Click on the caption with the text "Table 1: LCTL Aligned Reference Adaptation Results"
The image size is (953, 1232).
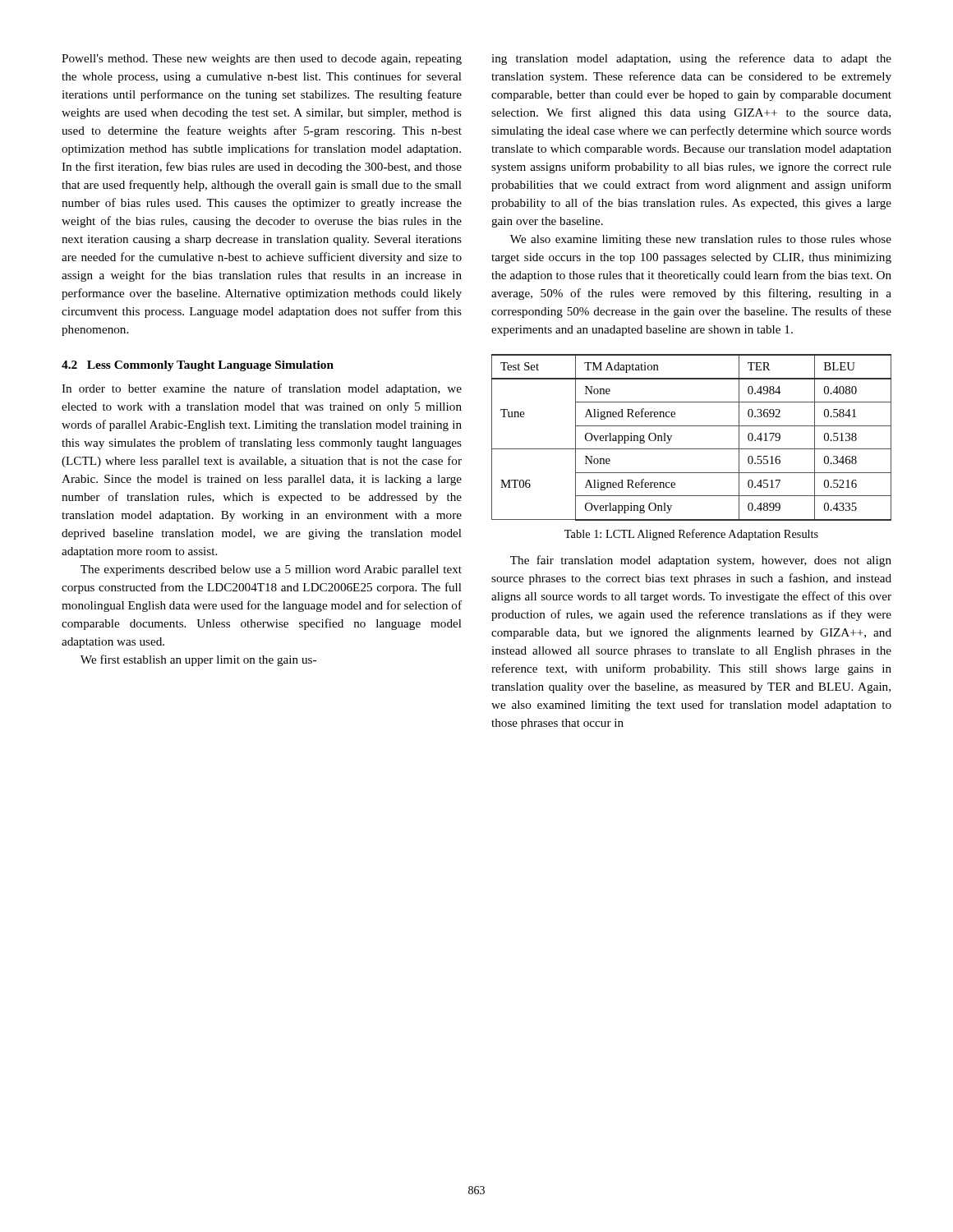[691, 534]
